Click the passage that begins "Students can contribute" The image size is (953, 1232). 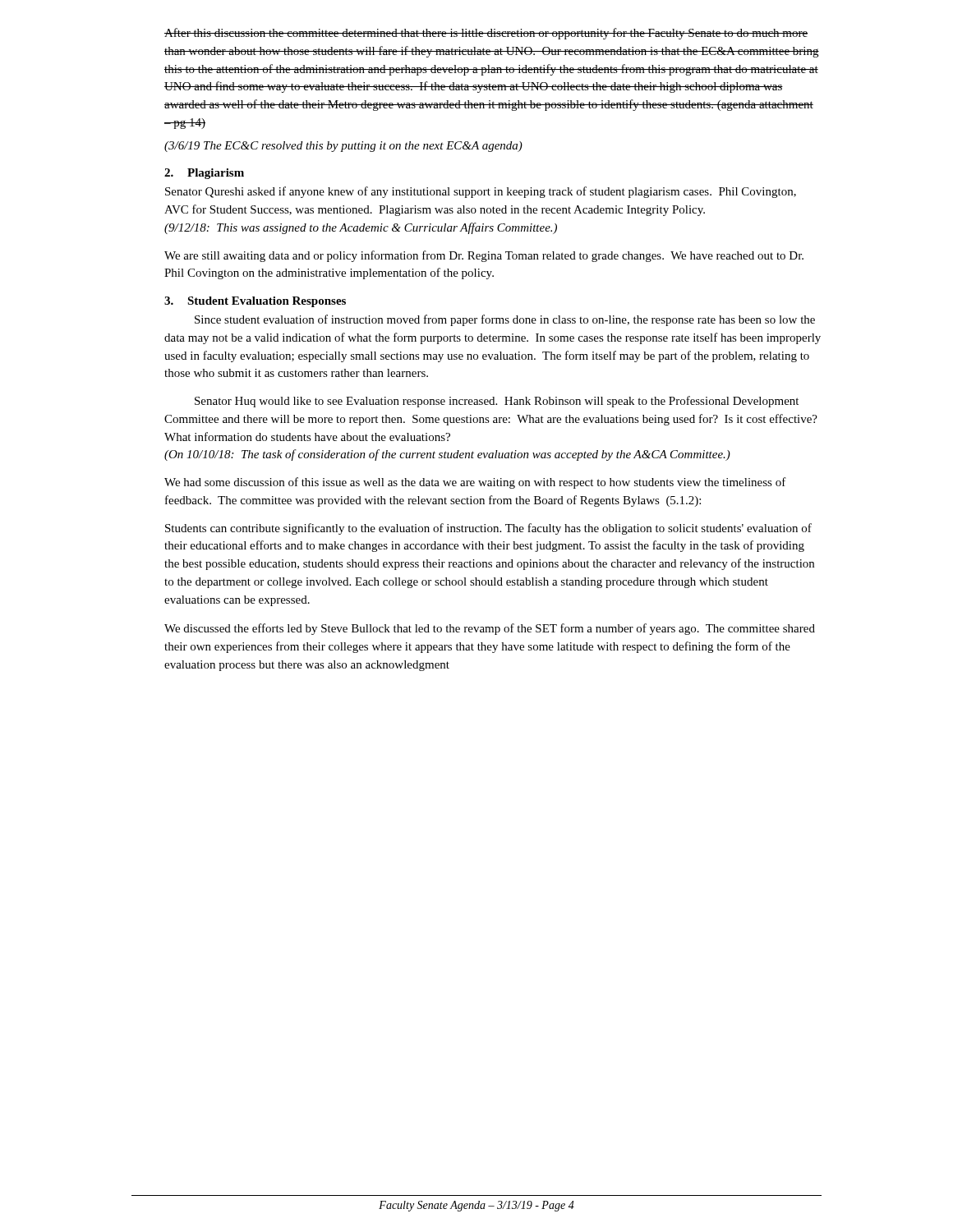[490, 563]
